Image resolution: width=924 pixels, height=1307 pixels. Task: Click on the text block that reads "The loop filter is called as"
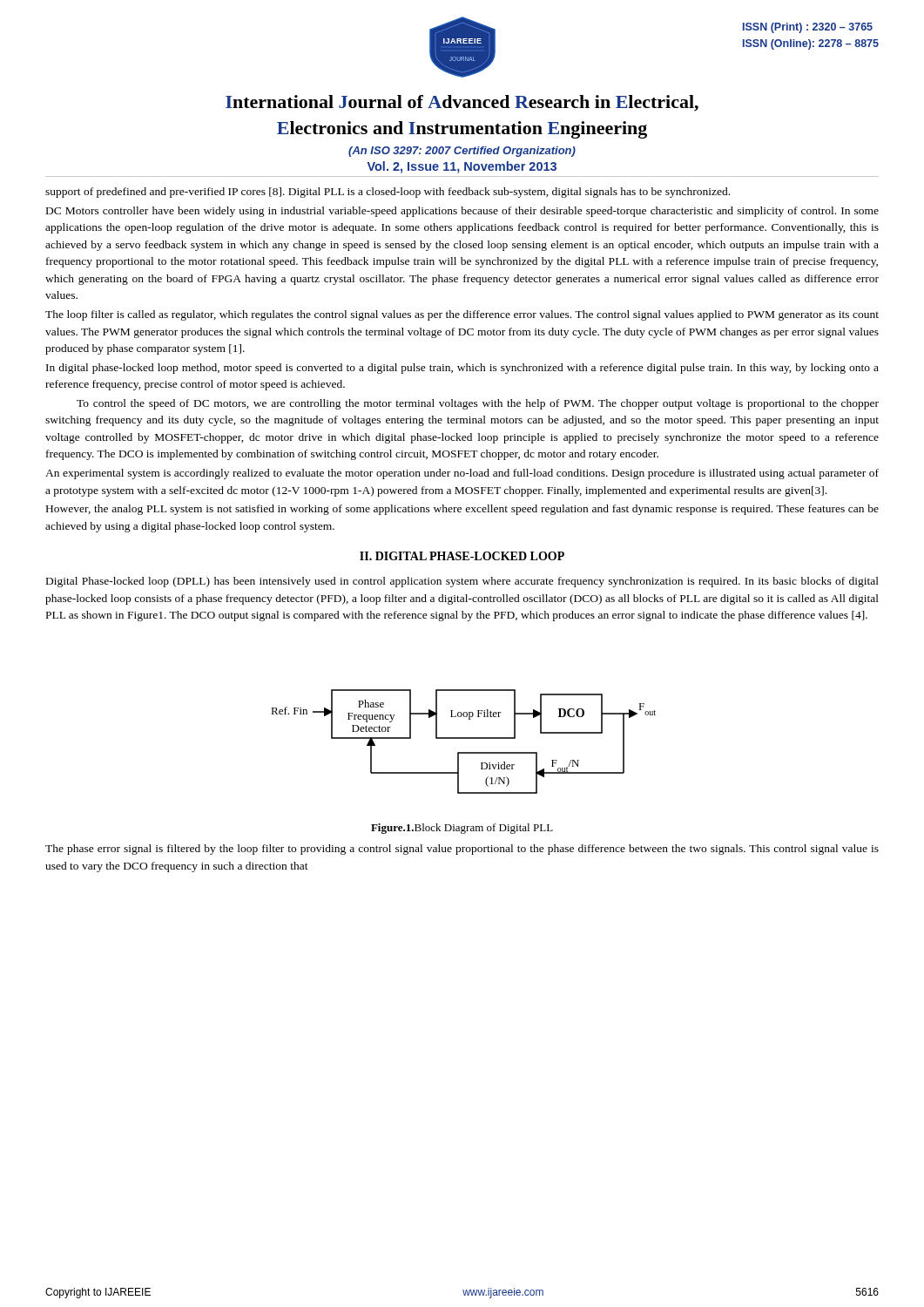click(x=462, y=331)
